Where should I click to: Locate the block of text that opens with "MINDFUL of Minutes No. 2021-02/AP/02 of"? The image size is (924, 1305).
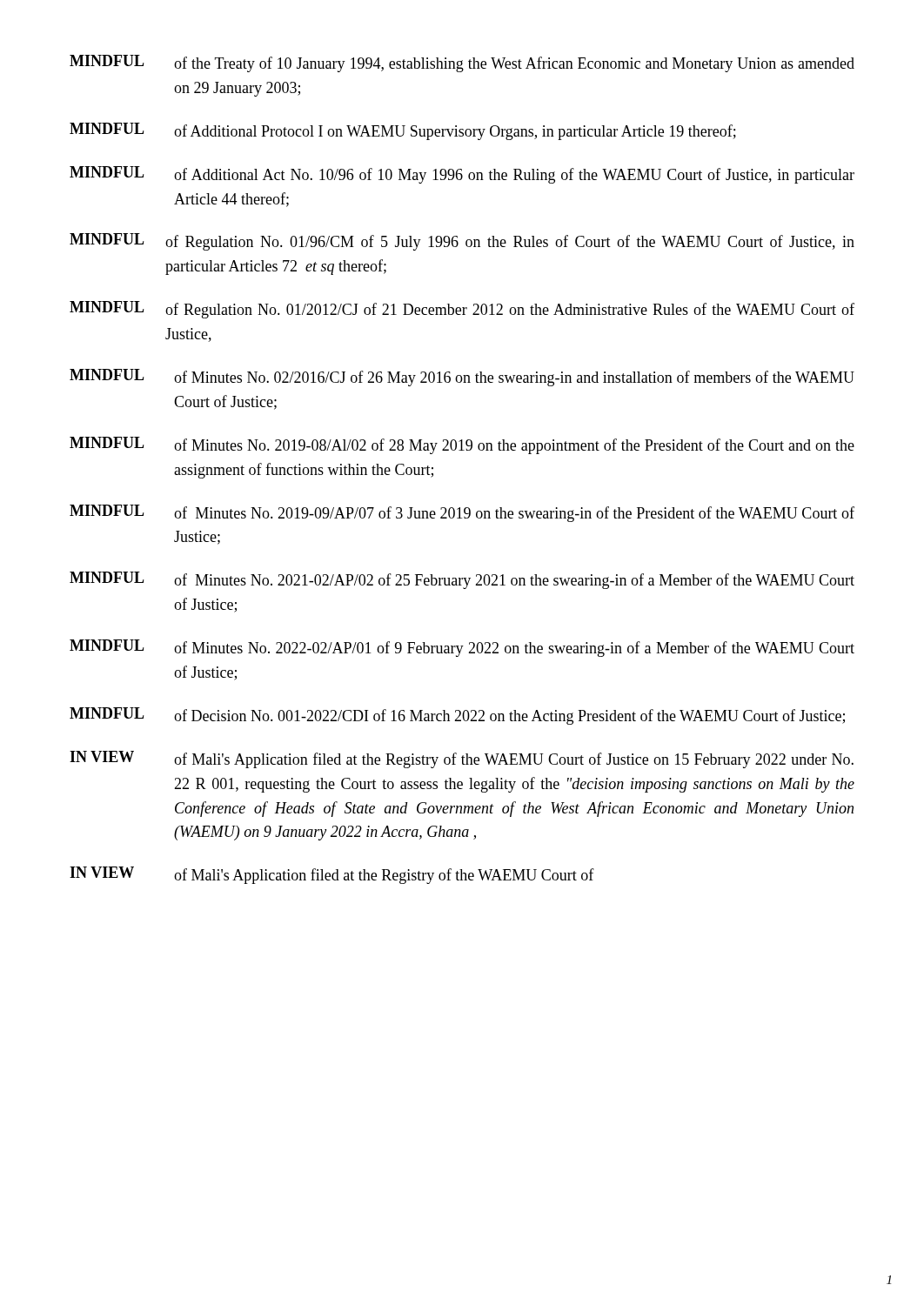tap(462, 594)
